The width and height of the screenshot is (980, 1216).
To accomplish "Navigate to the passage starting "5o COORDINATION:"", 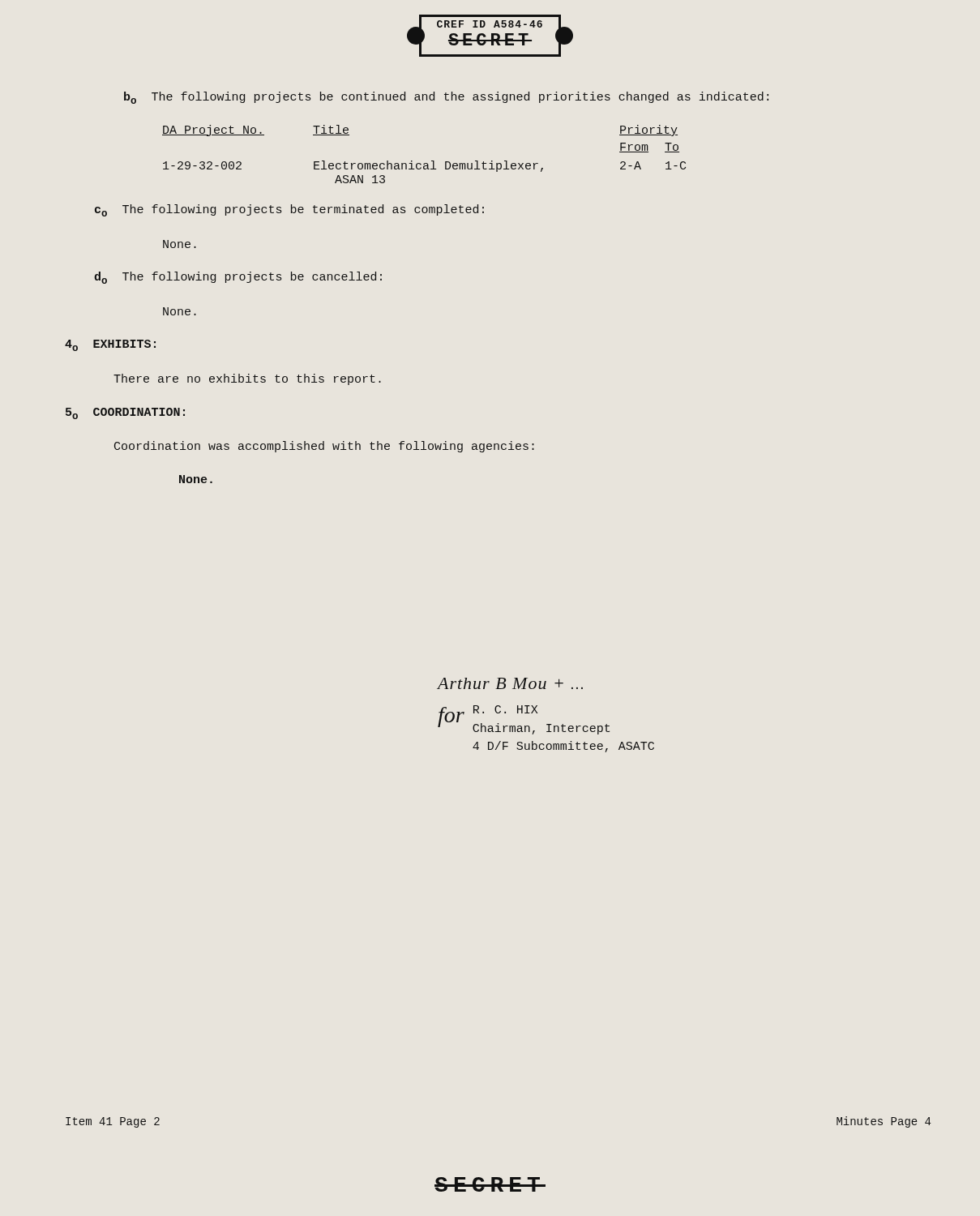I will (x=126, y=414).
